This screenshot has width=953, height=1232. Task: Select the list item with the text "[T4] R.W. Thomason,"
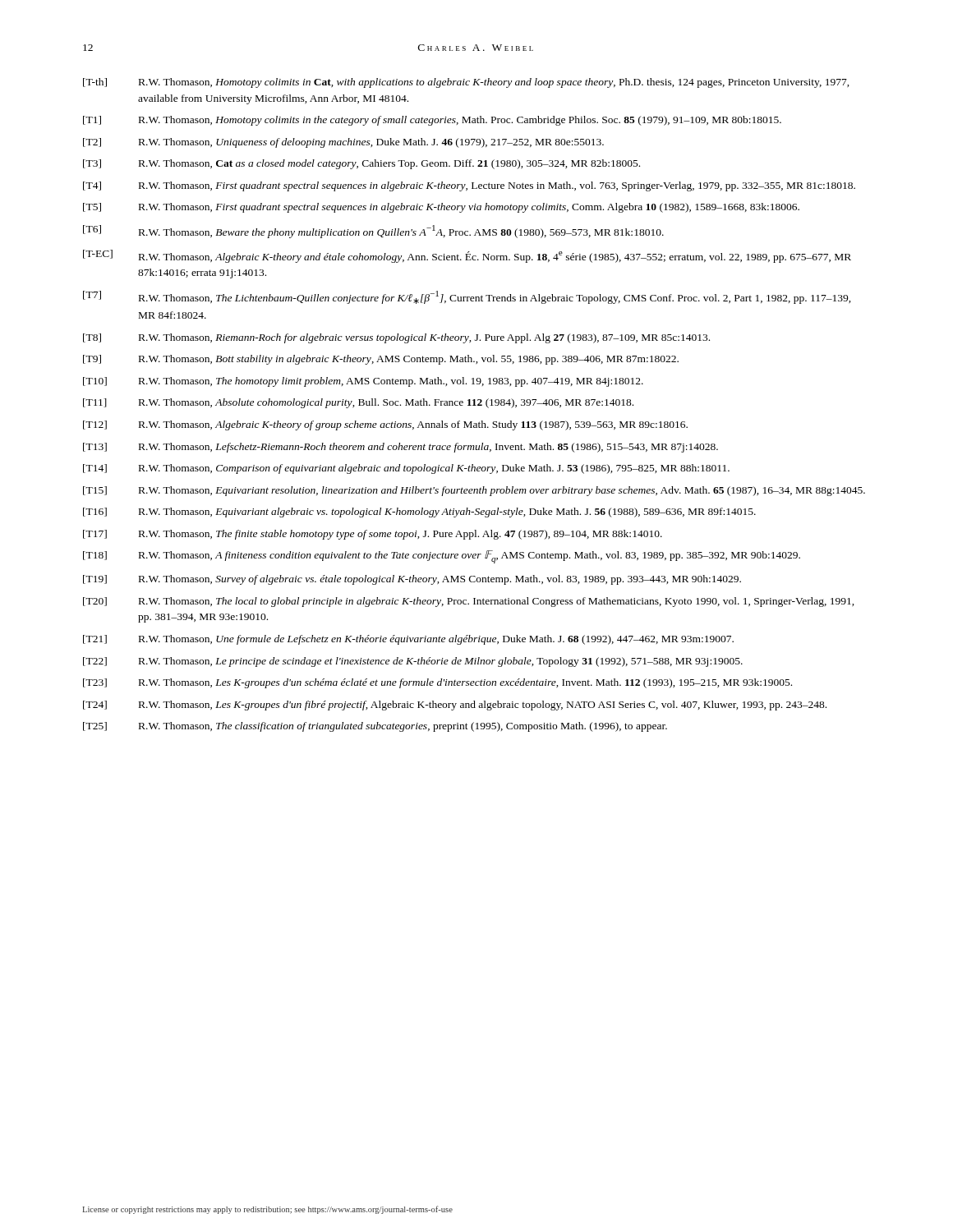click(x=469, y=185)
